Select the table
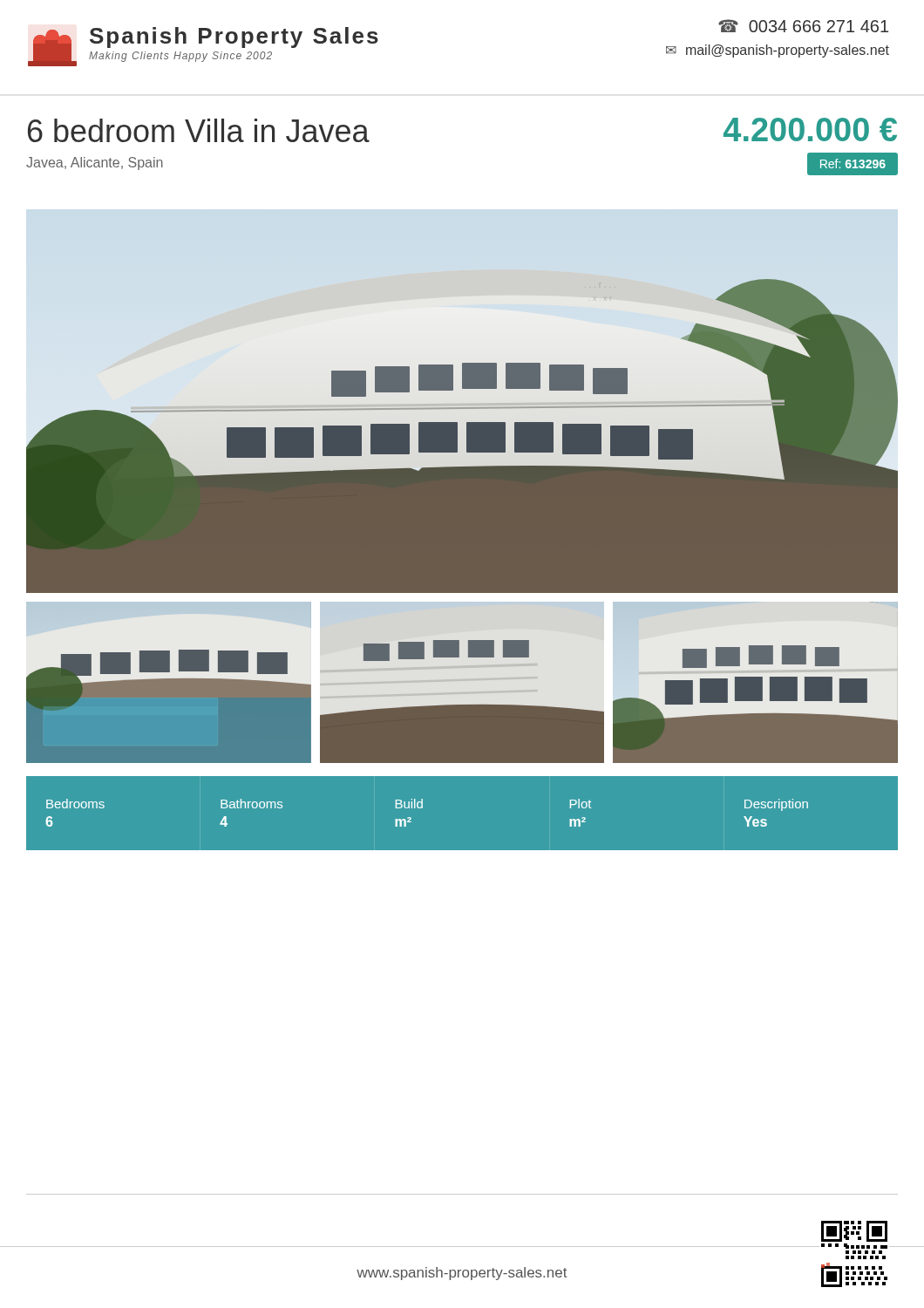Image resolution: width=924 pixels, height=1308 pixels. (462, 813)
